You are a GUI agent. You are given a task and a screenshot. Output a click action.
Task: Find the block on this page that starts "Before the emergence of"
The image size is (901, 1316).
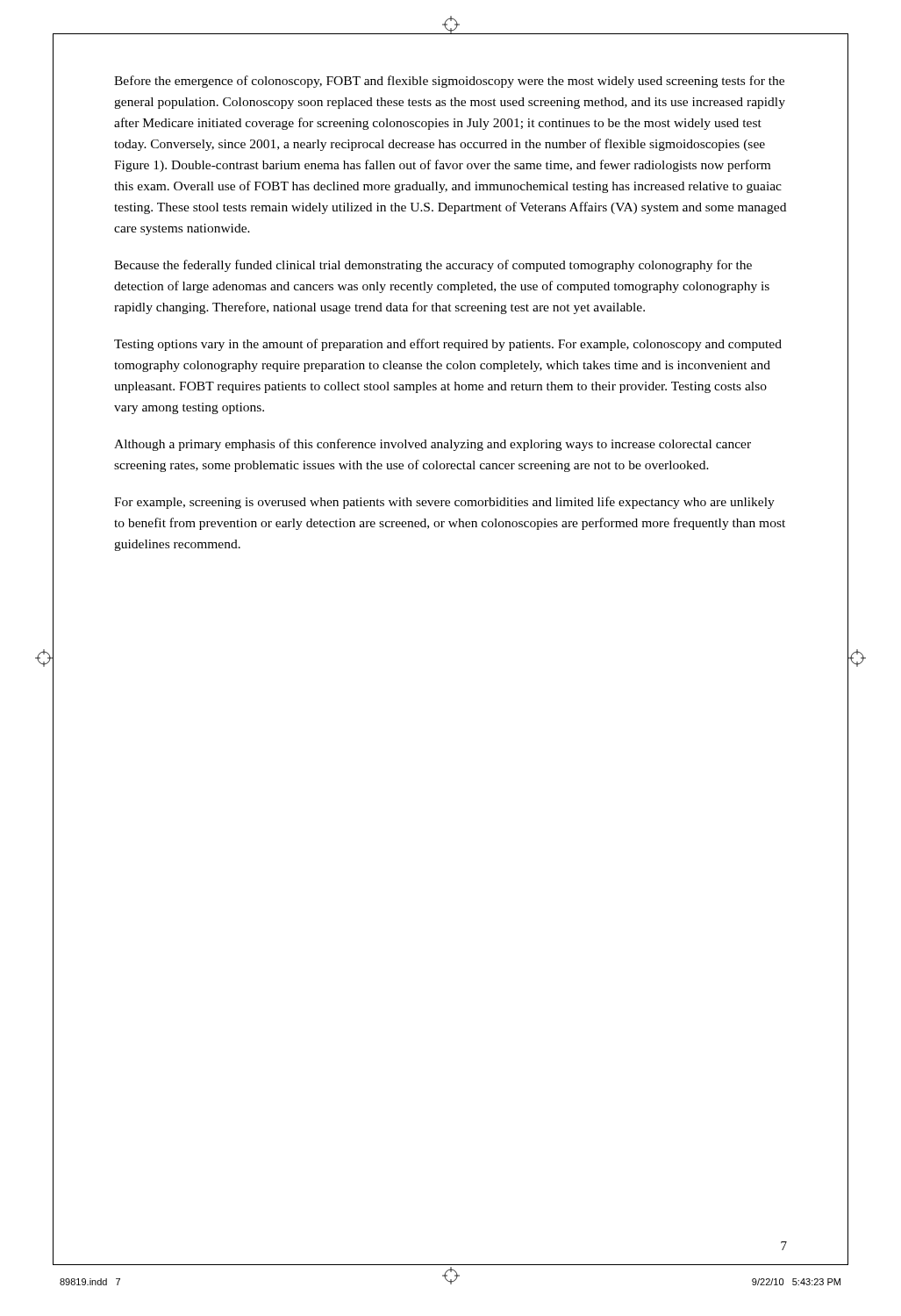point(450,154)
